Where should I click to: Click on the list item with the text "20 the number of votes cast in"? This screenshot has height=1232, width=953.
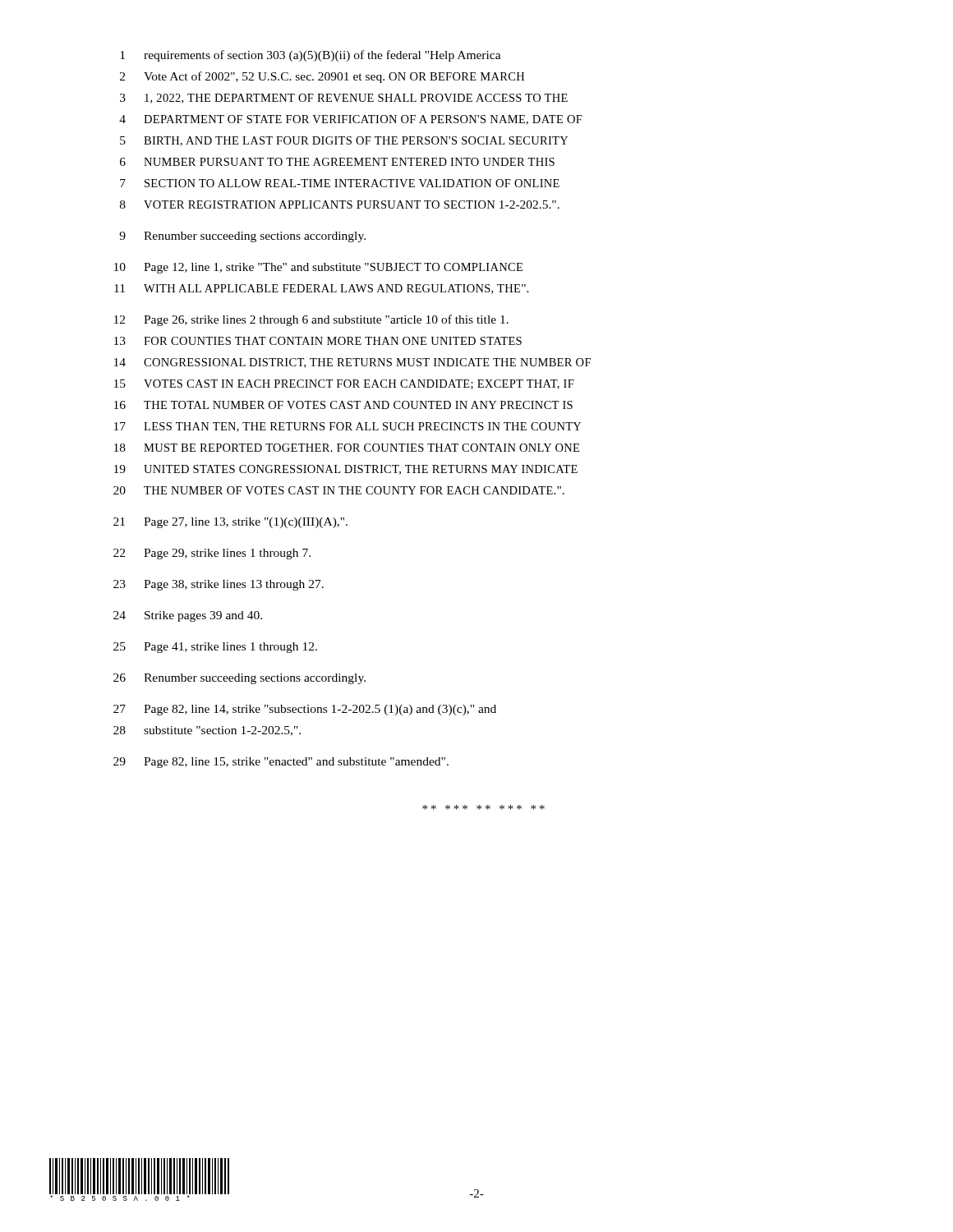[485, 491]
